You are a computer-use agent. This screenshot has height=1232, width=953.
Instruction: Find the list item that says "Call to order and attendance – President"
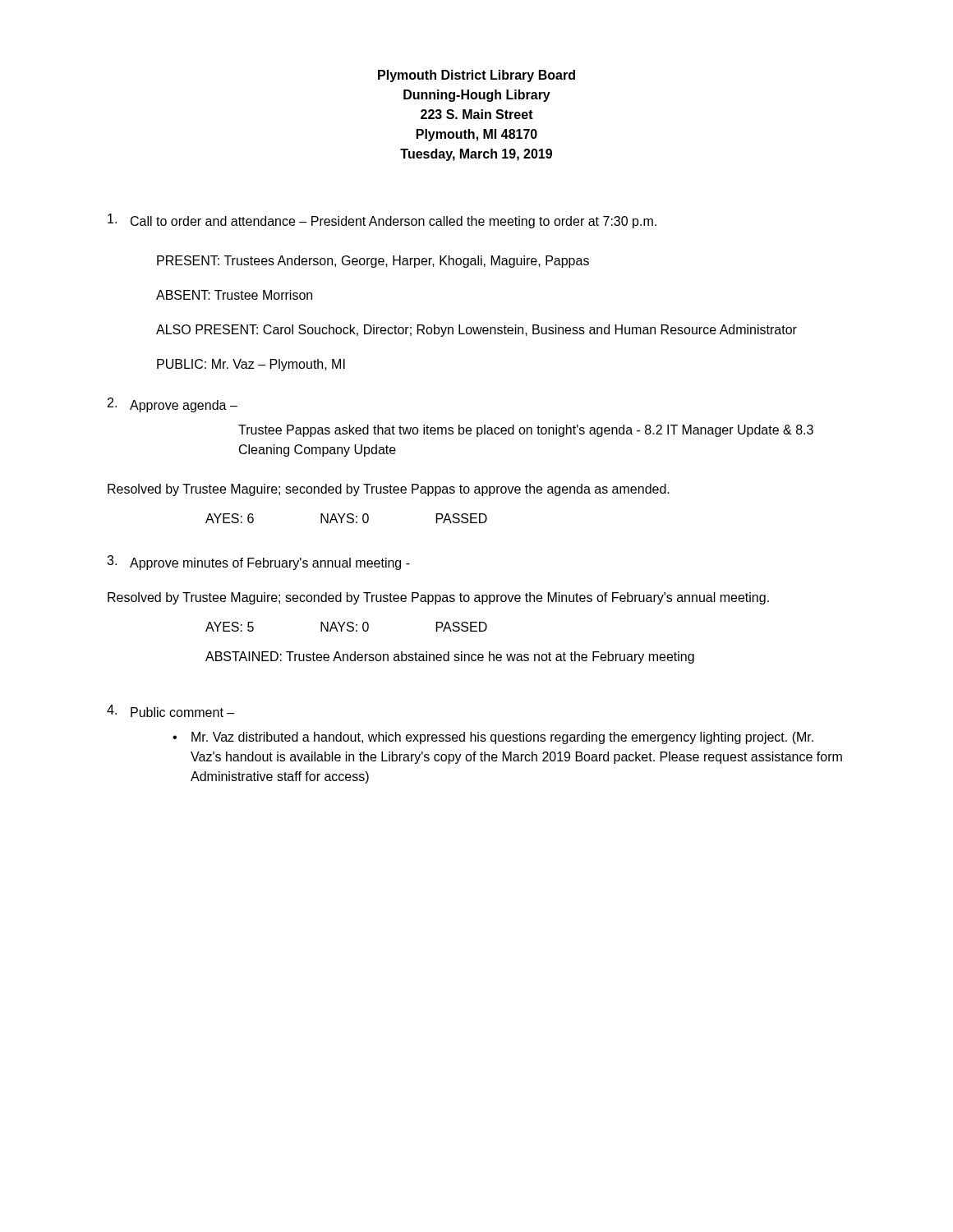[476, 222]
